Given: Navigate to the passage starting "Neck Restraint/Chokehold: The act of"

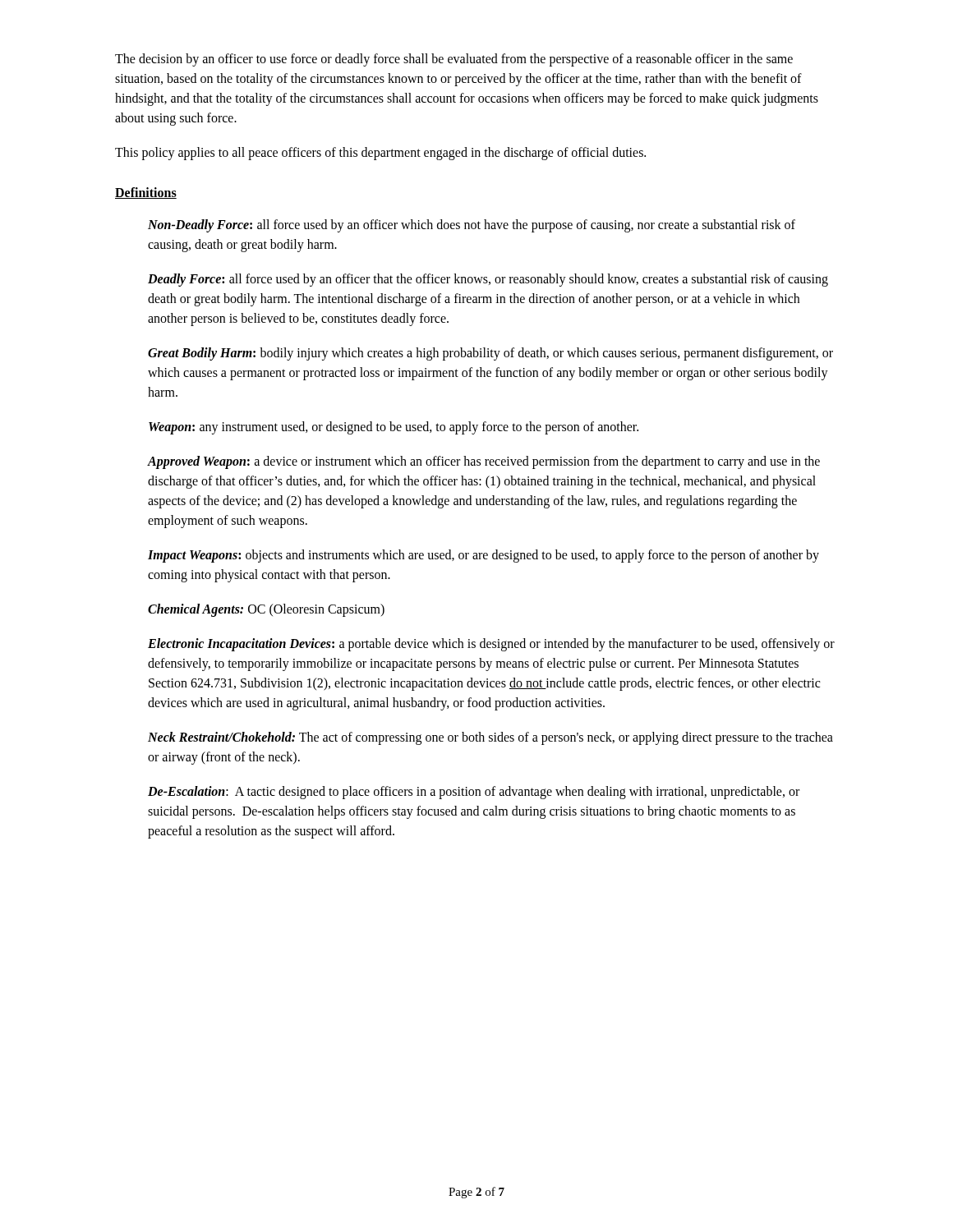Looking at the screenshot, I should click(x=490, y=747).
